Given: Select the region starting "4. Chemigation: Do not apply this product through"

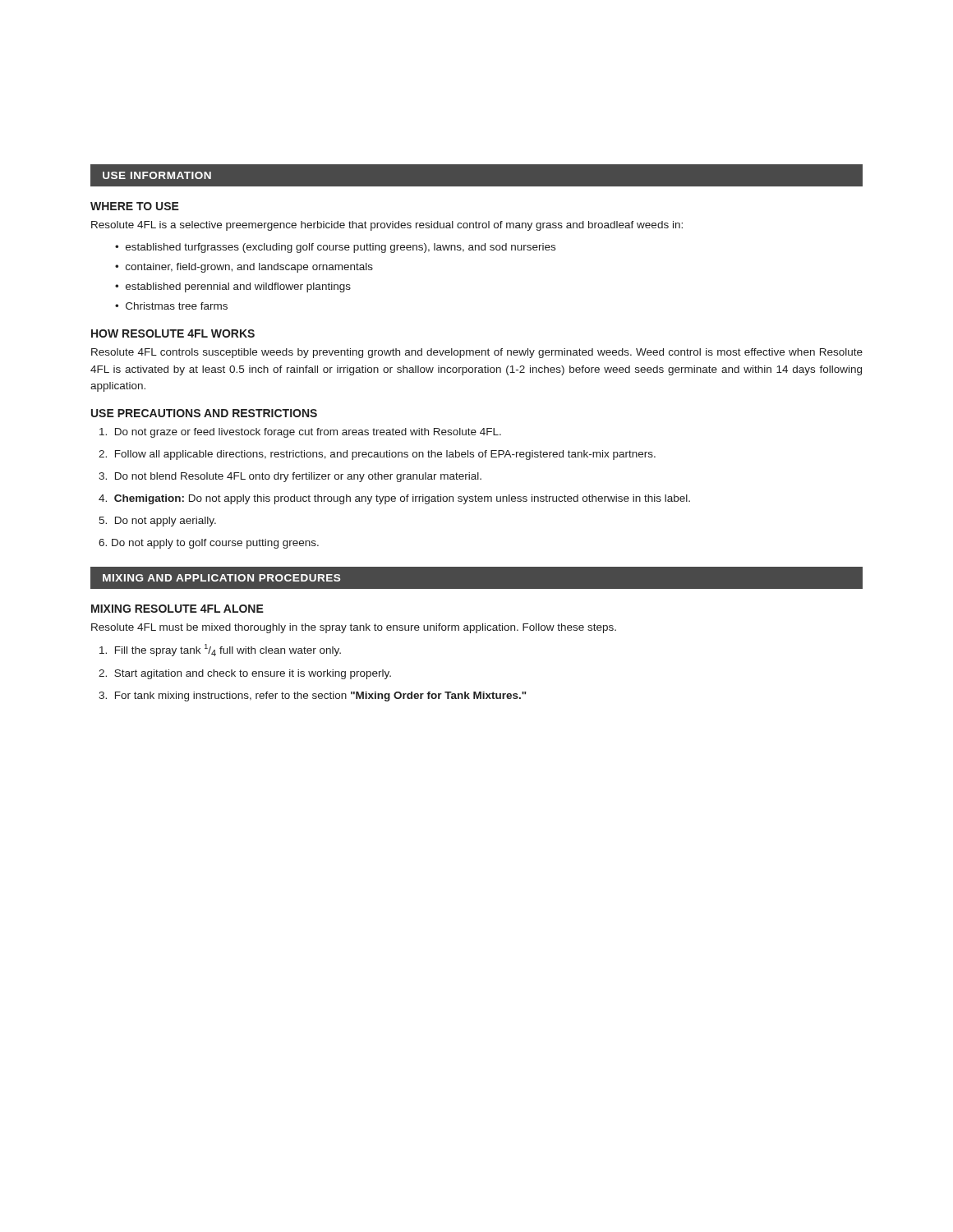Looking at the screenshot, I should 395,498.
